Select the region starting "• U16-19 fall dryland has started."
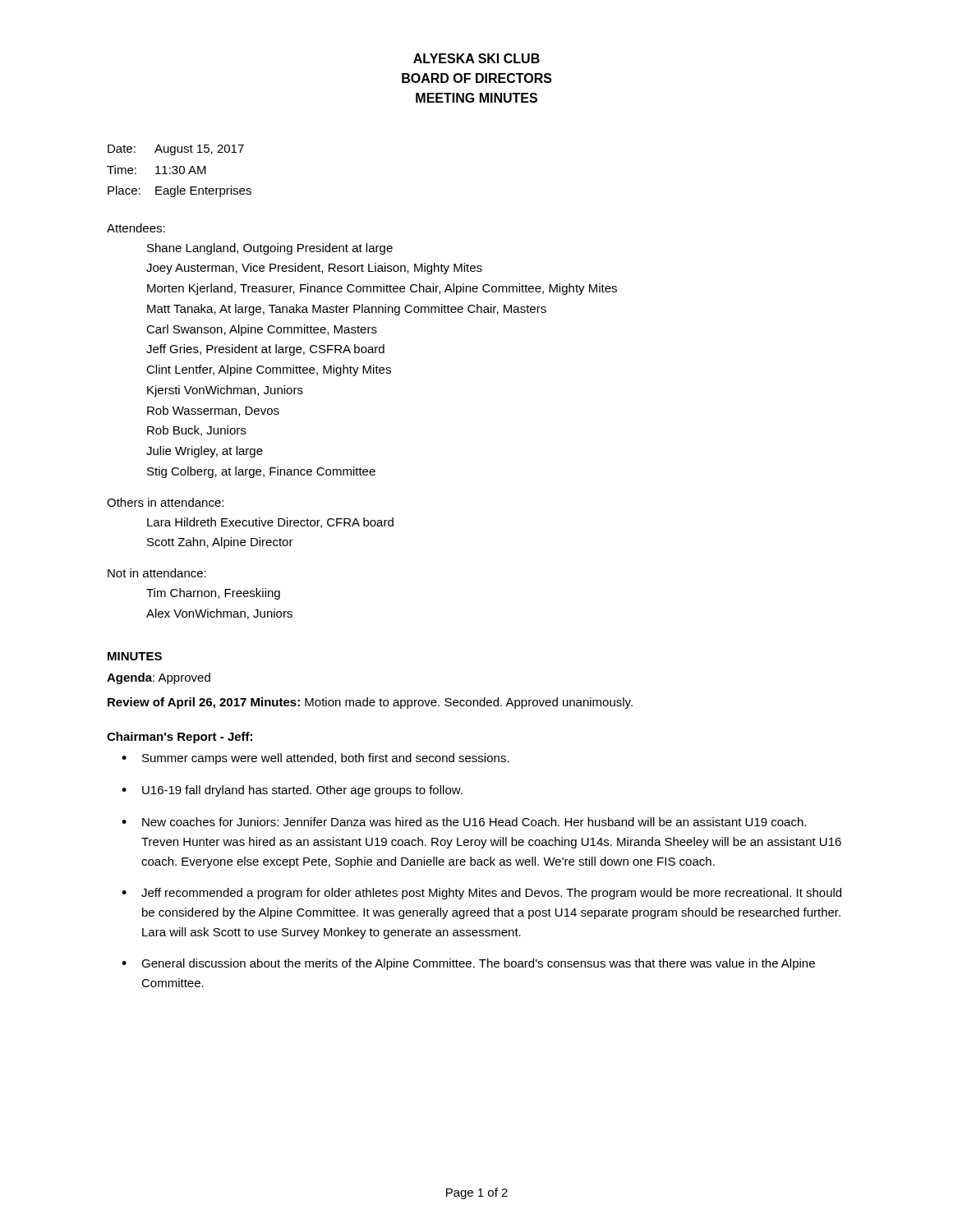The width and height of the screenshot is (953, 1232). click(292, 791)
